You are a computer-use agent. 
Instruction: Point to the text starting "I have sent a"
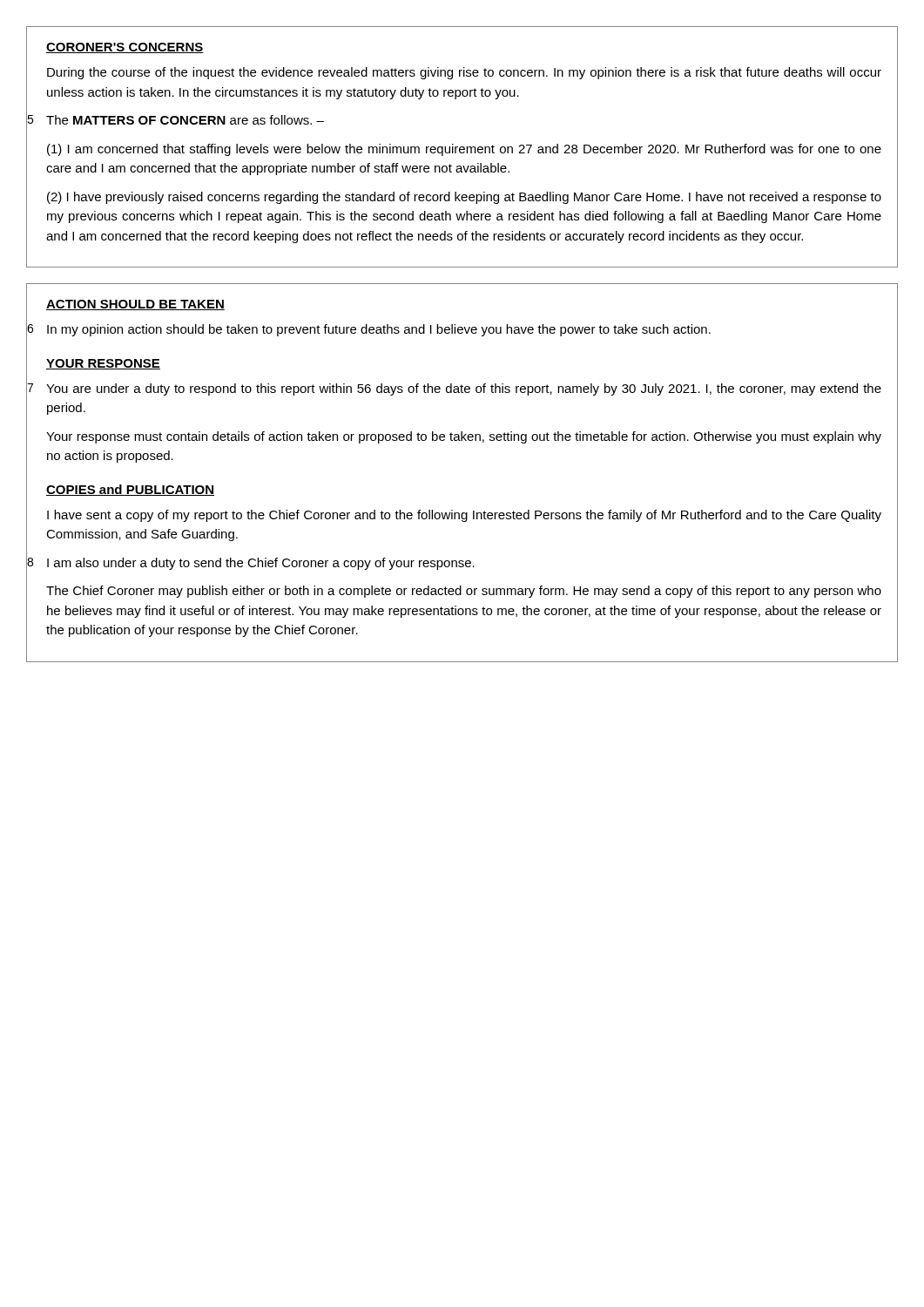pyautogui.click(x=464, y=524)
